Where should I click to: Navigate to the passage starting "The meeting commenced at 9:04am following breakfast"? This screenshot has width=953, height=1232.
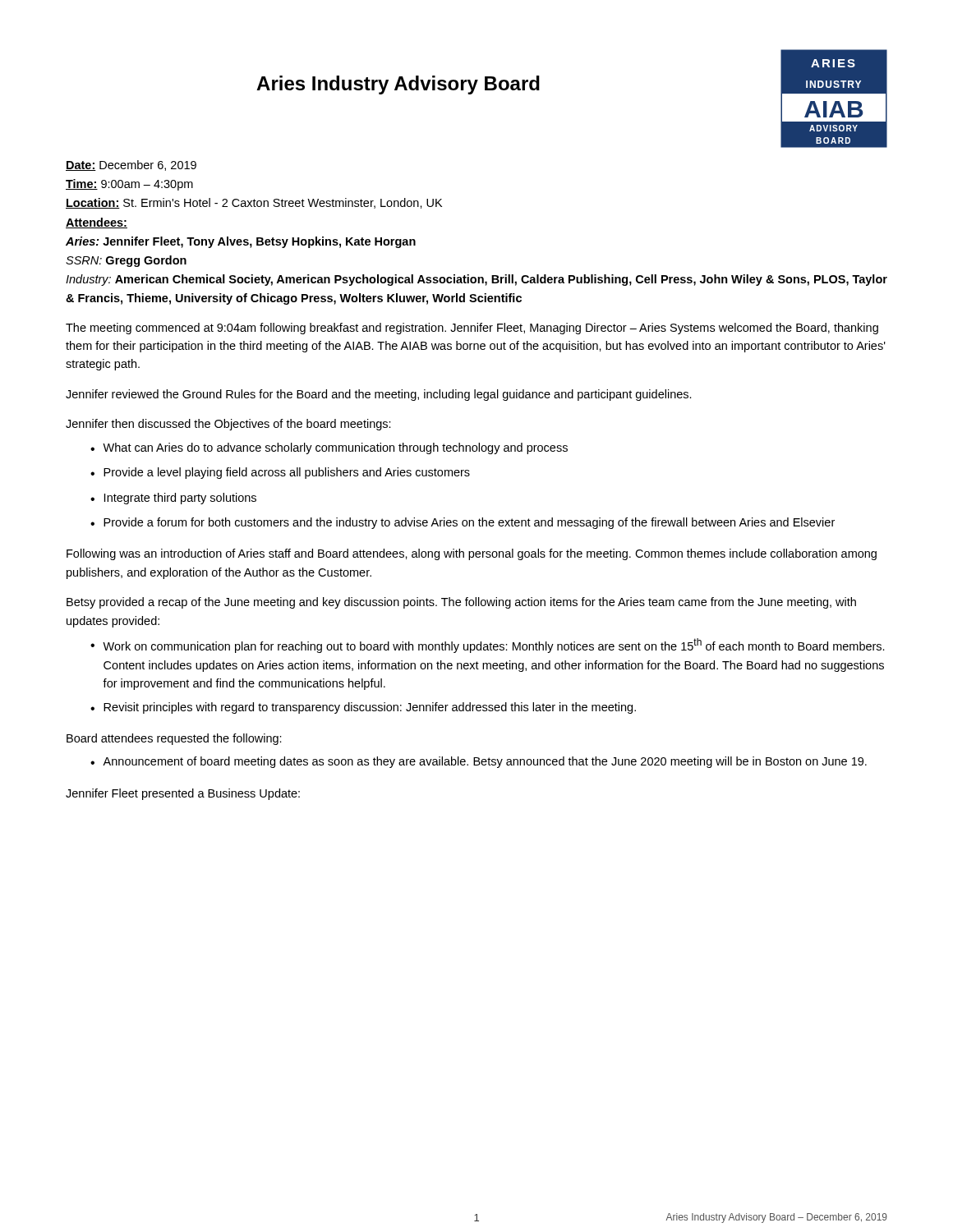[x=476, y=346]
